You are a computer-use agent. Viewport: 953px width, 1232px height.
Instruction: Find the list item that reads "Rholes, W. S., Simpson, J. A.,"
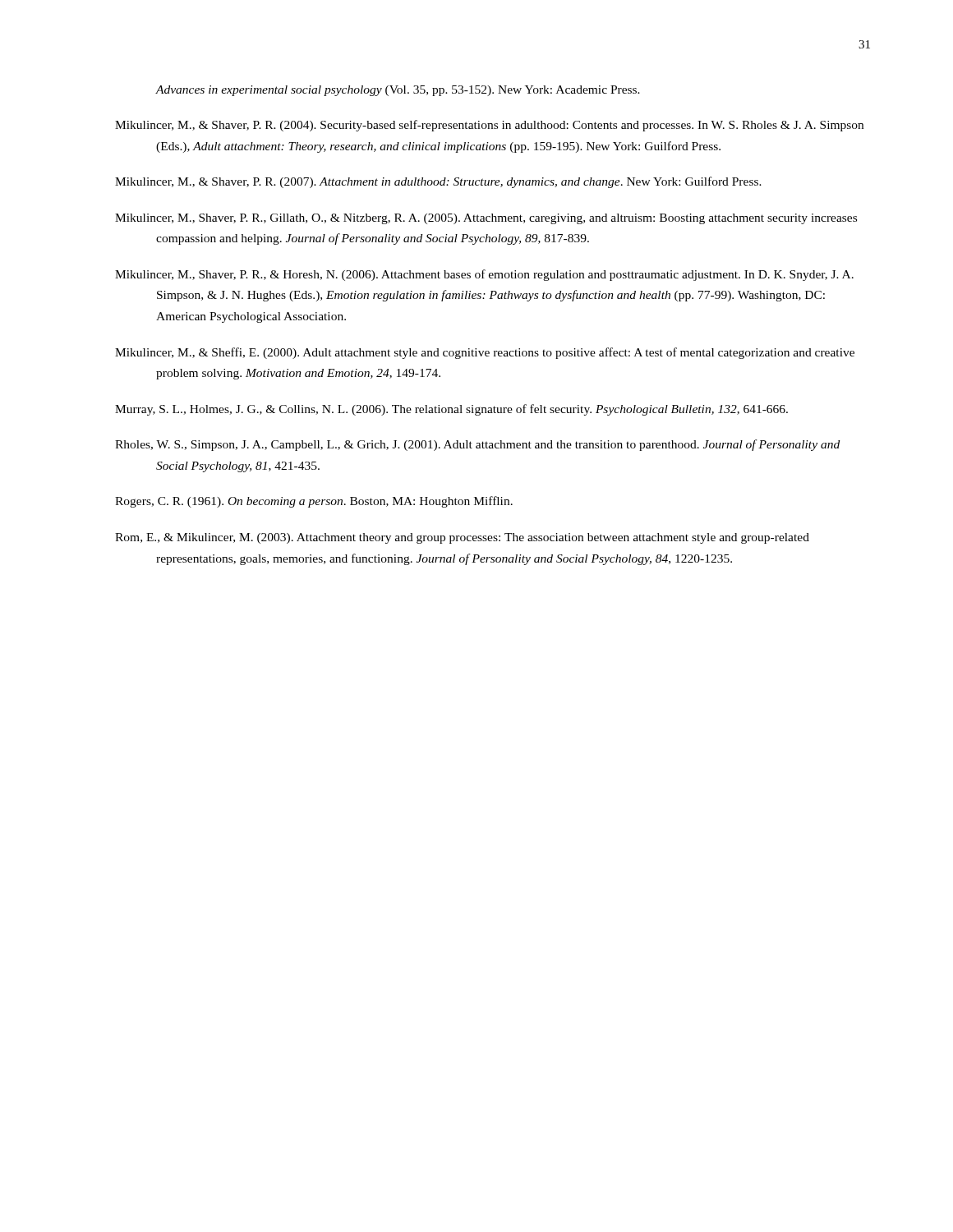pyautogui.click(x=493, y=455)
